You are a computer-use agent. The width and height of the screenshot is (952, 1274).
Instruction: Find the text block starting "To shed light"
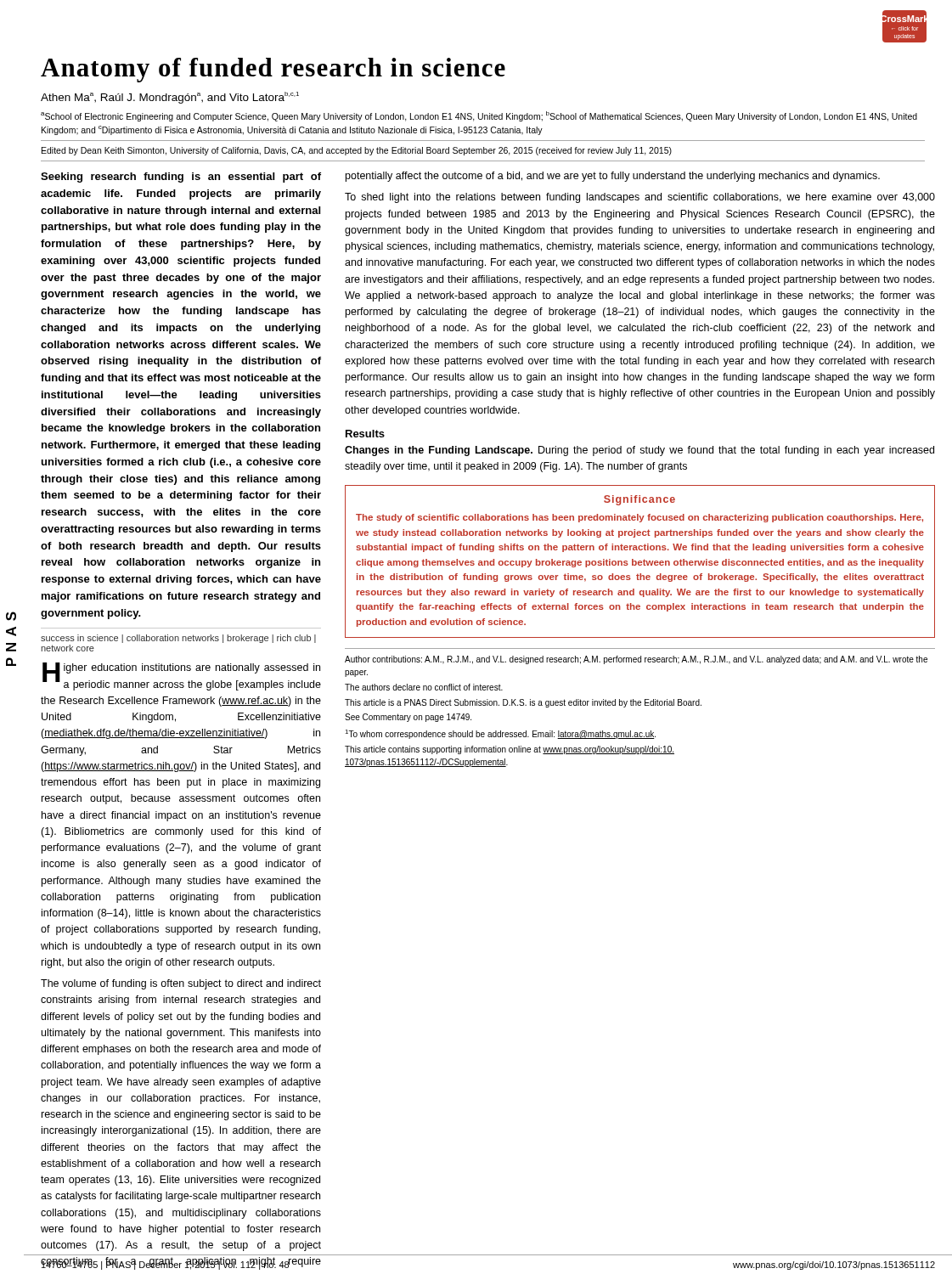[x=640, y=304]
